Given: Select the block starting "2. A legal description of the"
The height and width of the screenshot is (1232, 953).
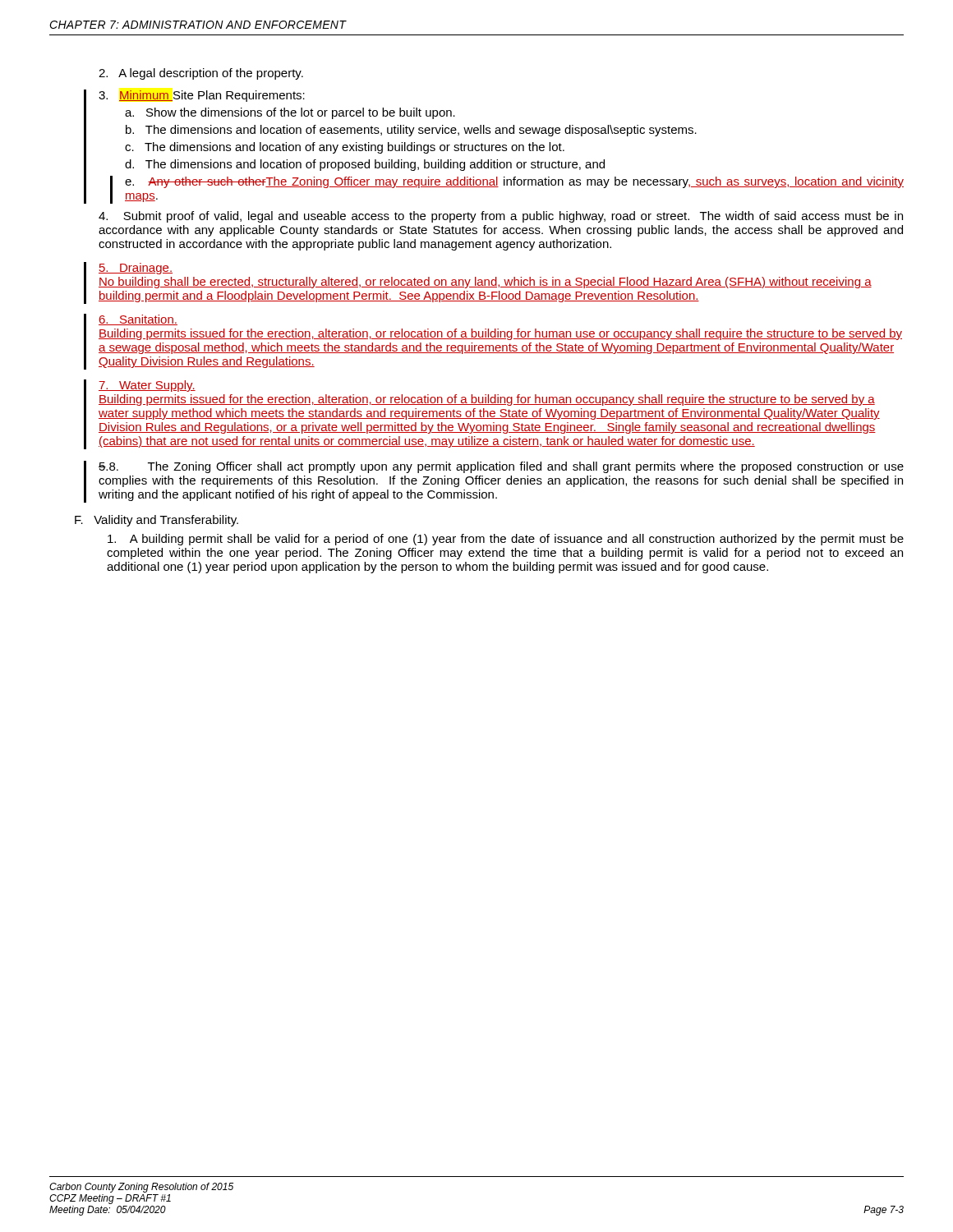Looking at the screenshot, I should [201, 73].
